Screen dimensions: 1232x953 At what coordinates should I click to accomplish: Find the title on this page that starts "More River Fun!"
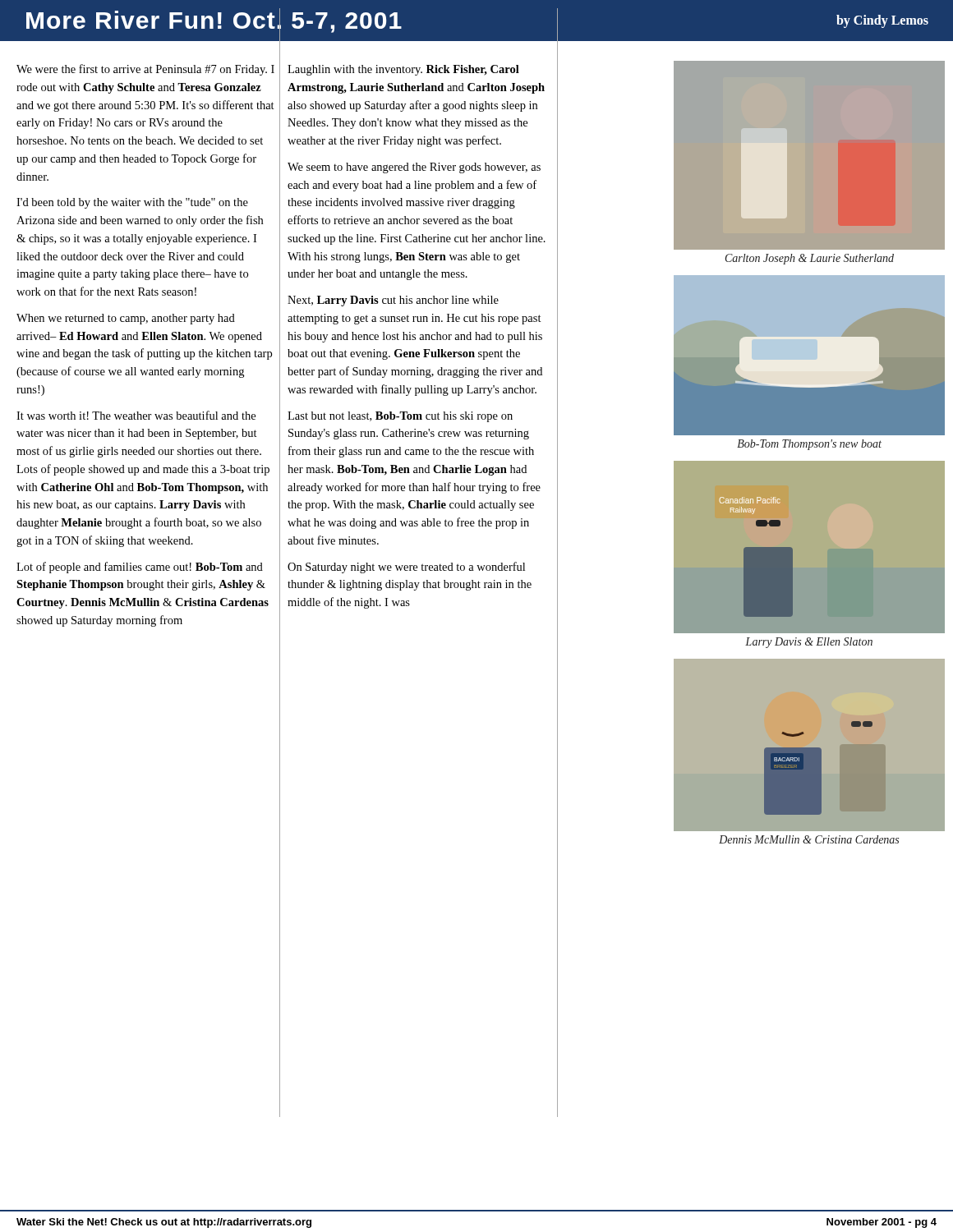pyautogui.click(x=220, y=21)
